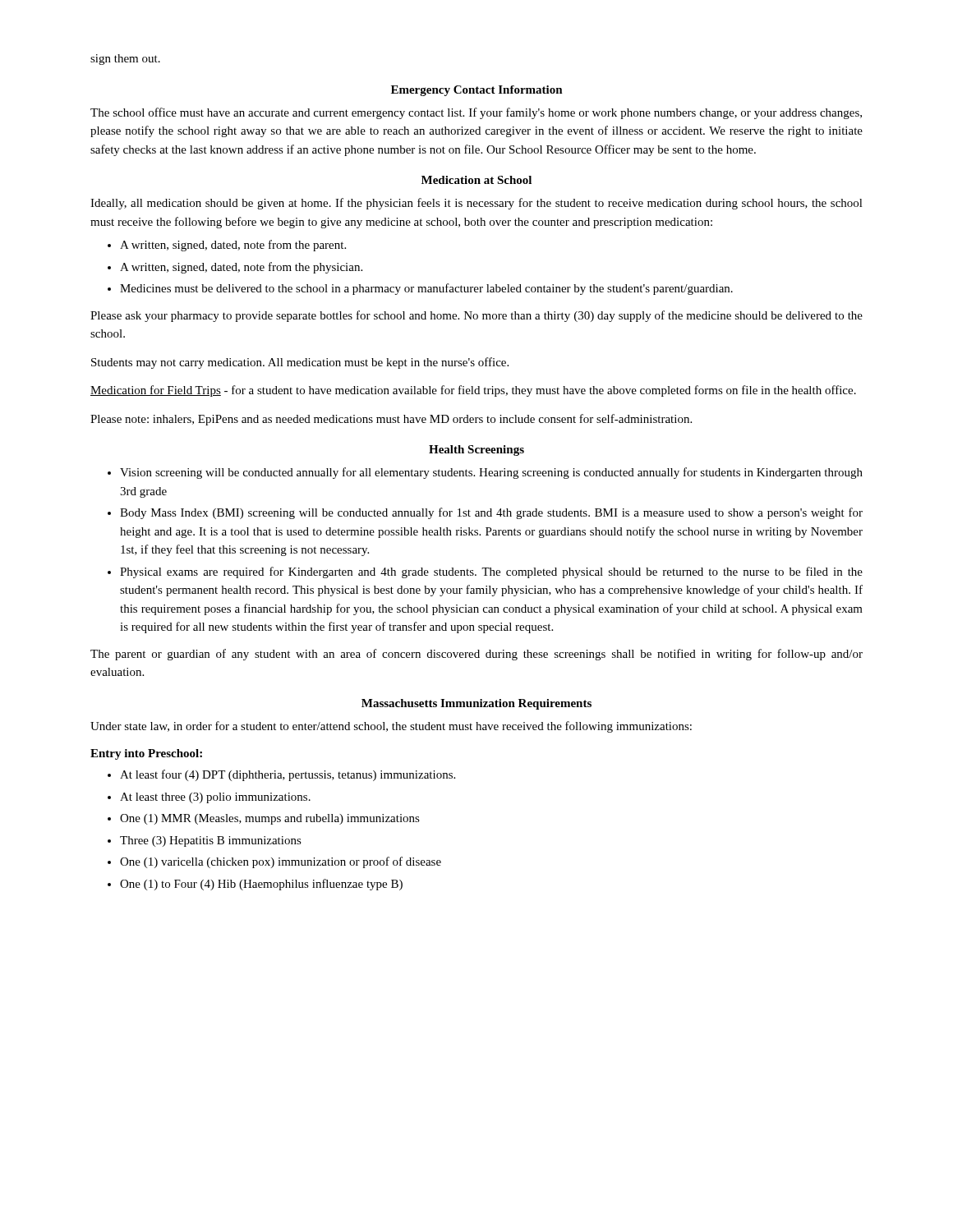Point to the block starting "sign them out."
The height and width of the screenshot is (1232, 953).
click(x=125, y=58)
